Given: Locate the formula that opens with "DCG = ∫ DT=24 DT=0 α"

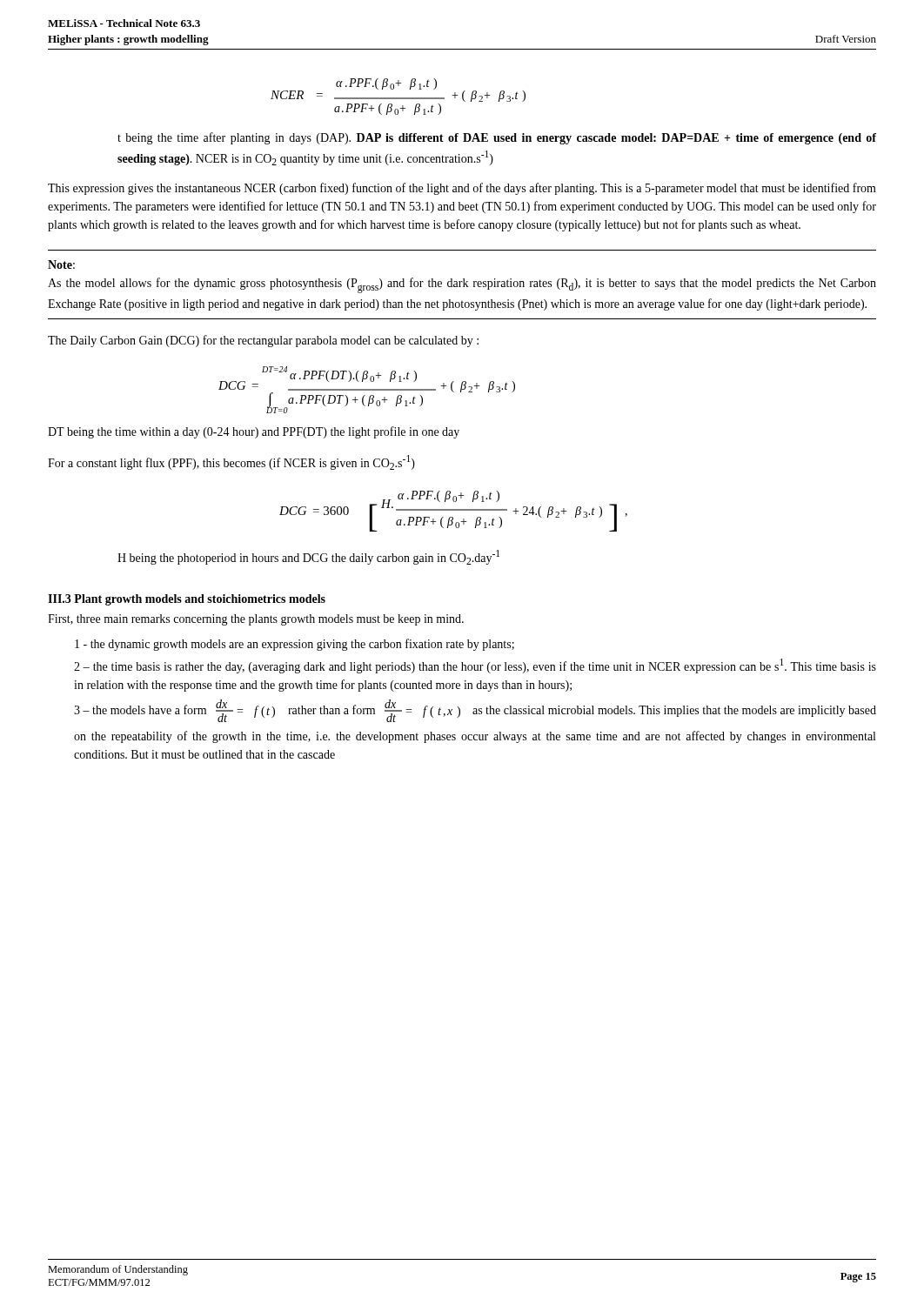Looking at the screenshot, I should (x=462, y=386).
